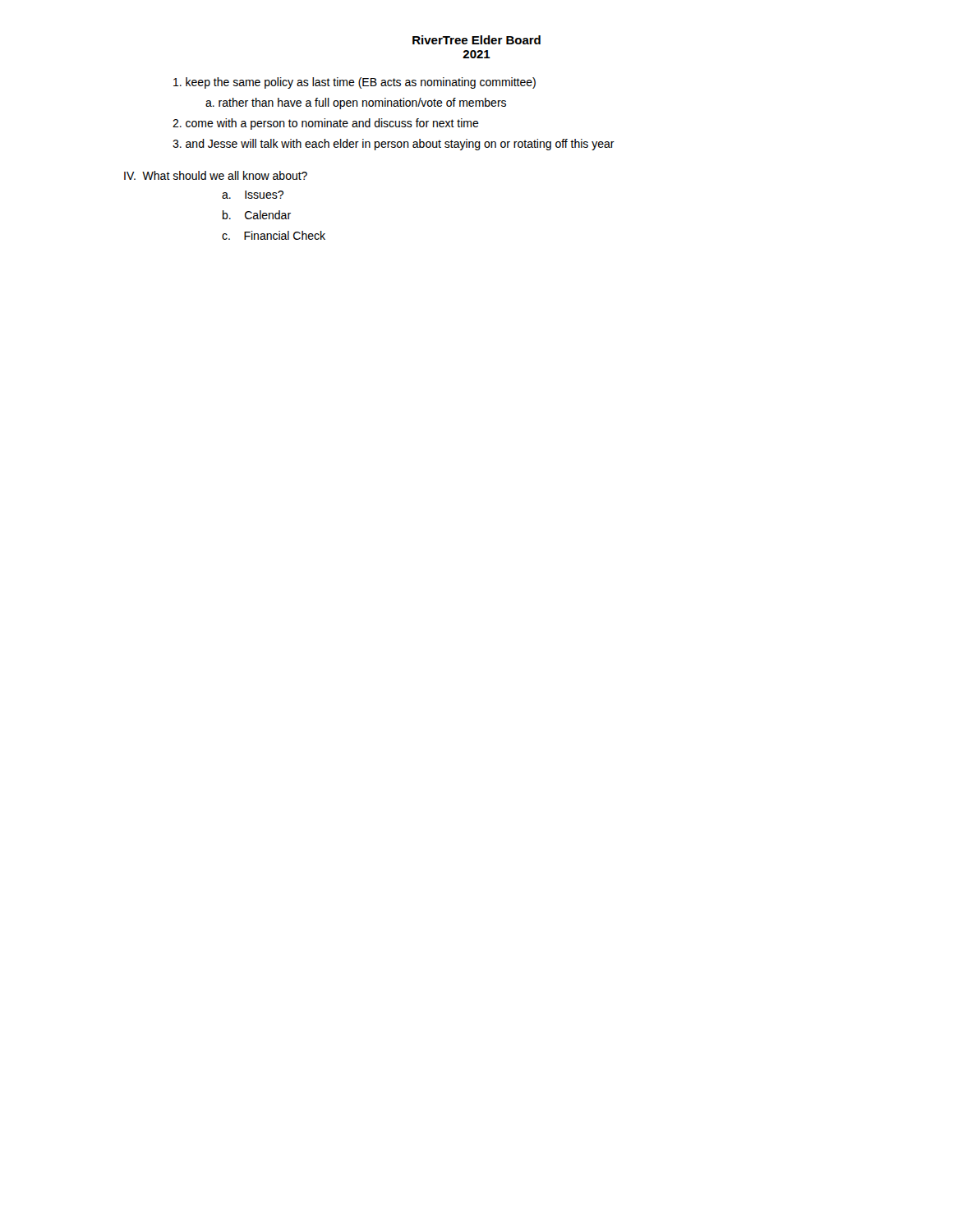The image size is (953, 1232).
Task: Navigate to the text starting "2. come with"
Action: [x=326, y=123]
